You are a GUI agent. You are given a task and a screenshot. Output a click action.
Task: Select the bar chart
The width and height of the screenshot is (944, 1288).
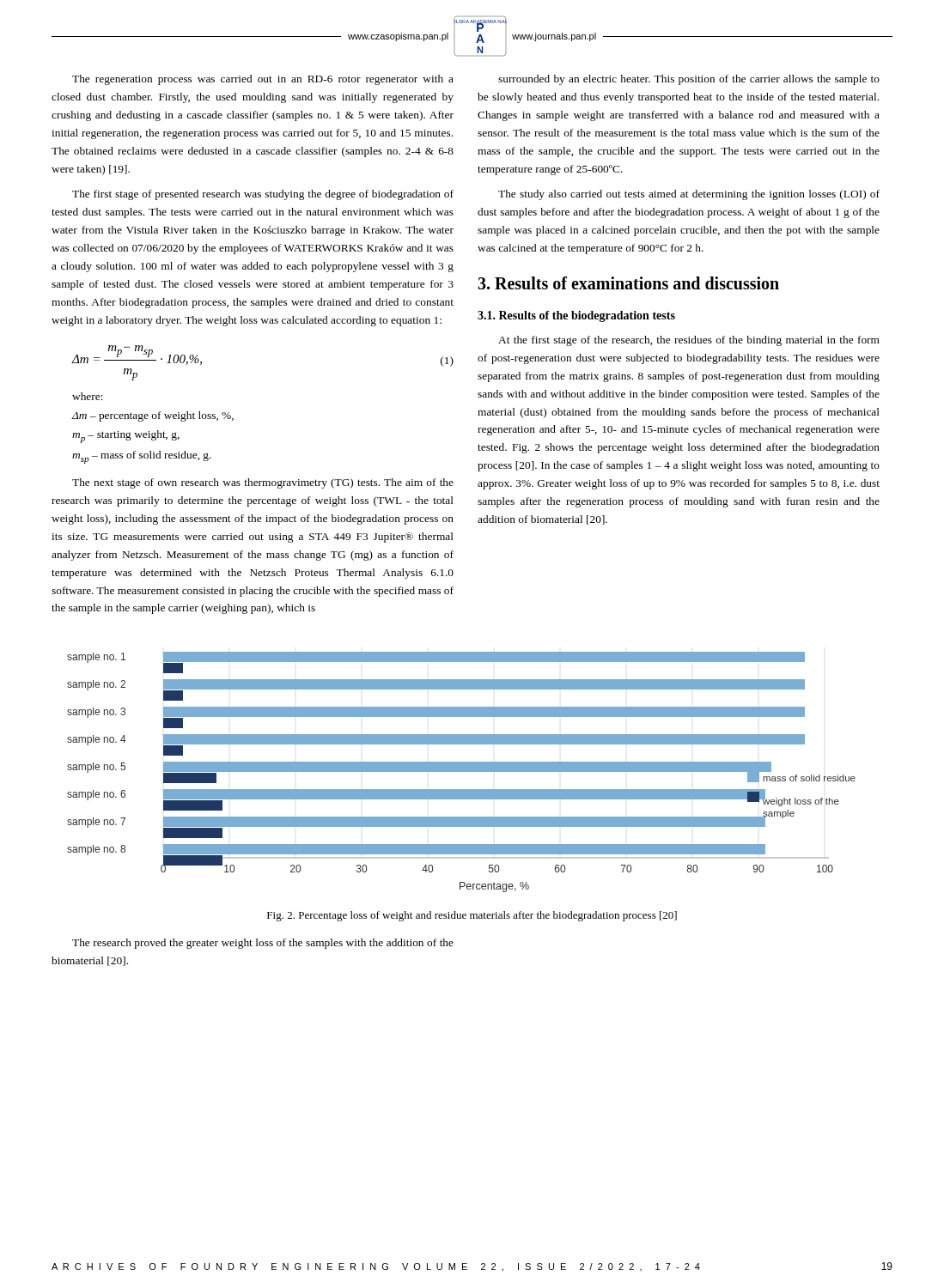472,772
